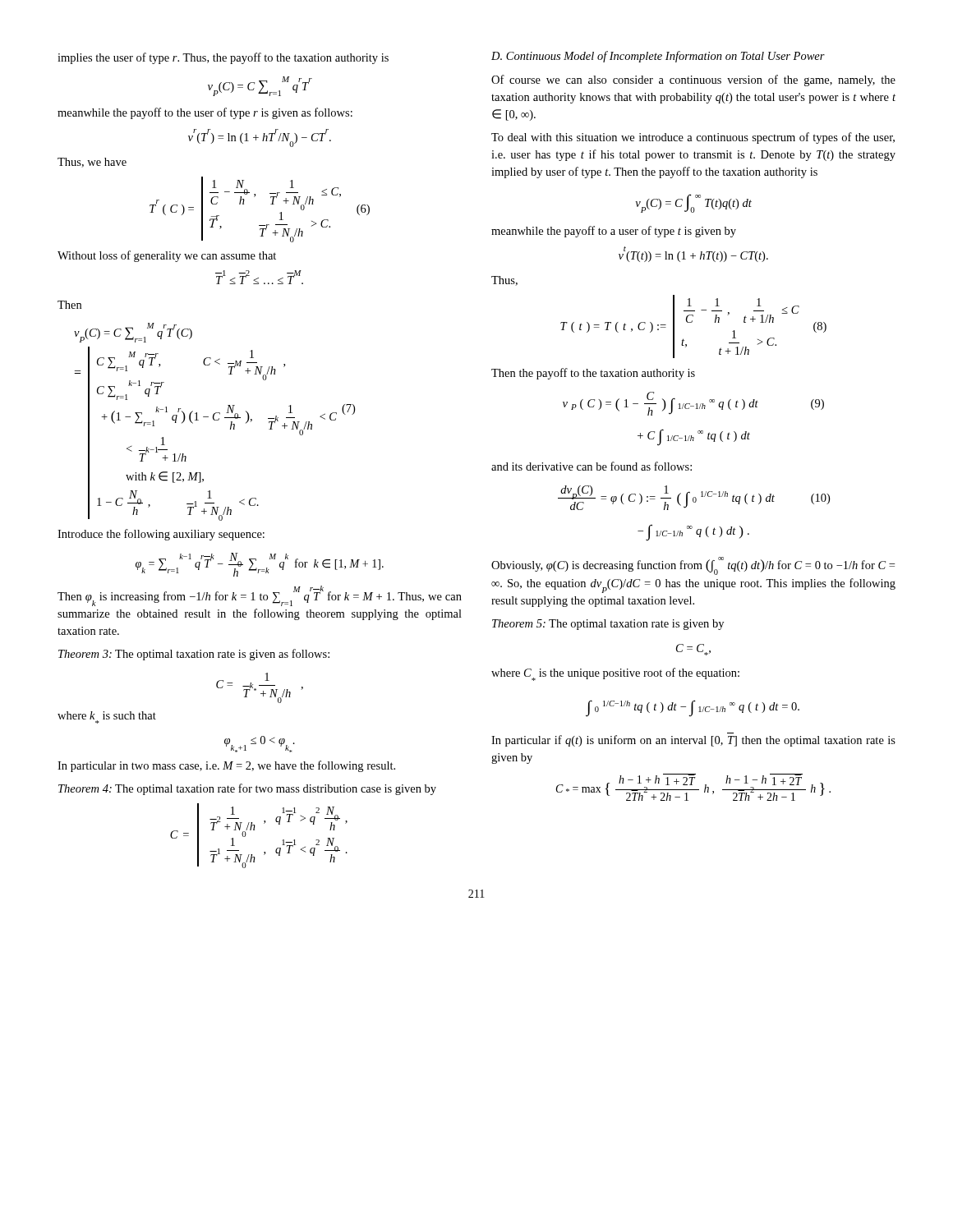Image resolution: width=953 pixels, height=1232 pixels.
Task: Select the text block starting "Theorem 3: The"
Action: 260,654
